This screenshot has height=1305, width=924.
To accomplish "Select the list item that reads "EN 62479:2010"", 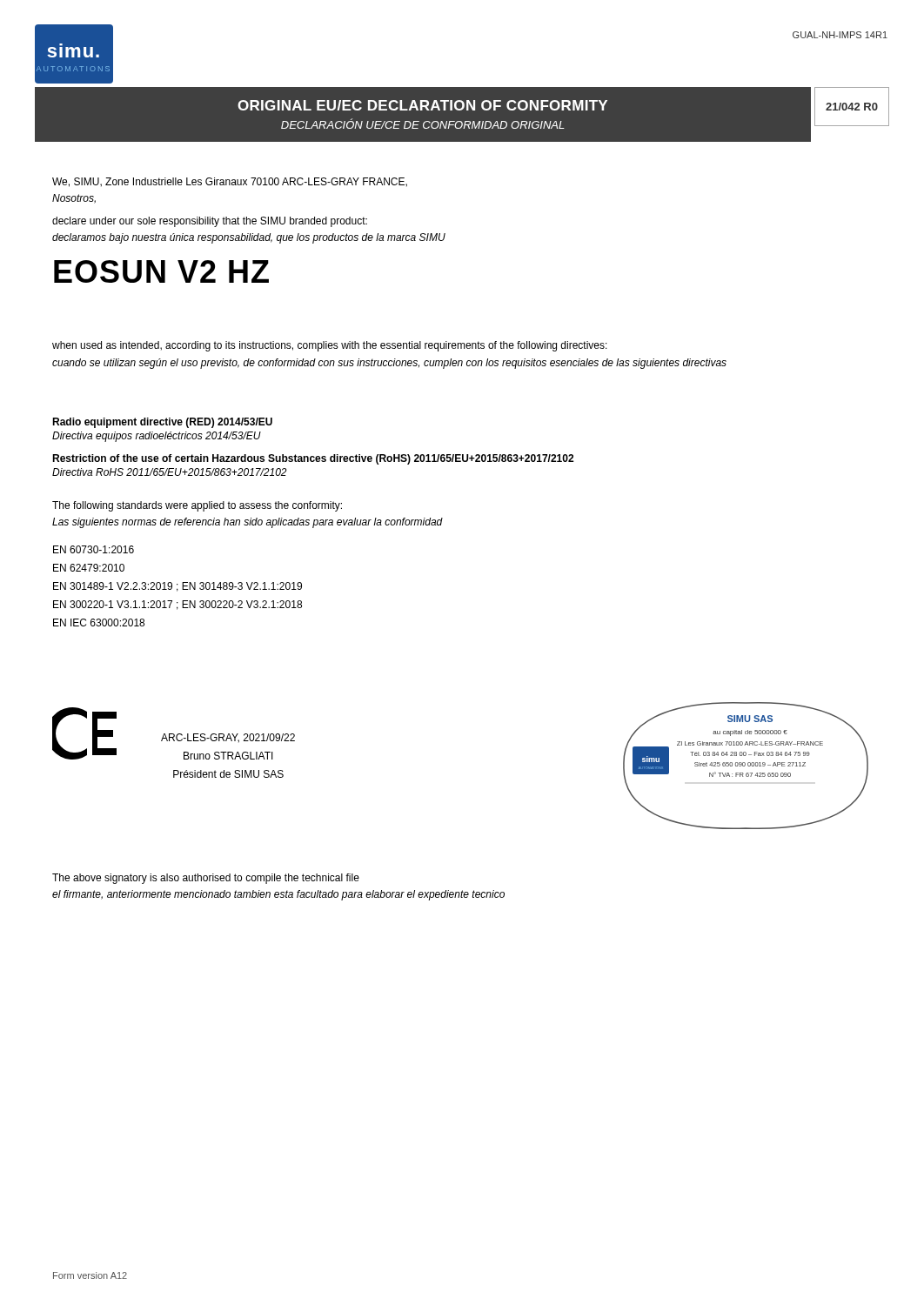I will point(88,568).
